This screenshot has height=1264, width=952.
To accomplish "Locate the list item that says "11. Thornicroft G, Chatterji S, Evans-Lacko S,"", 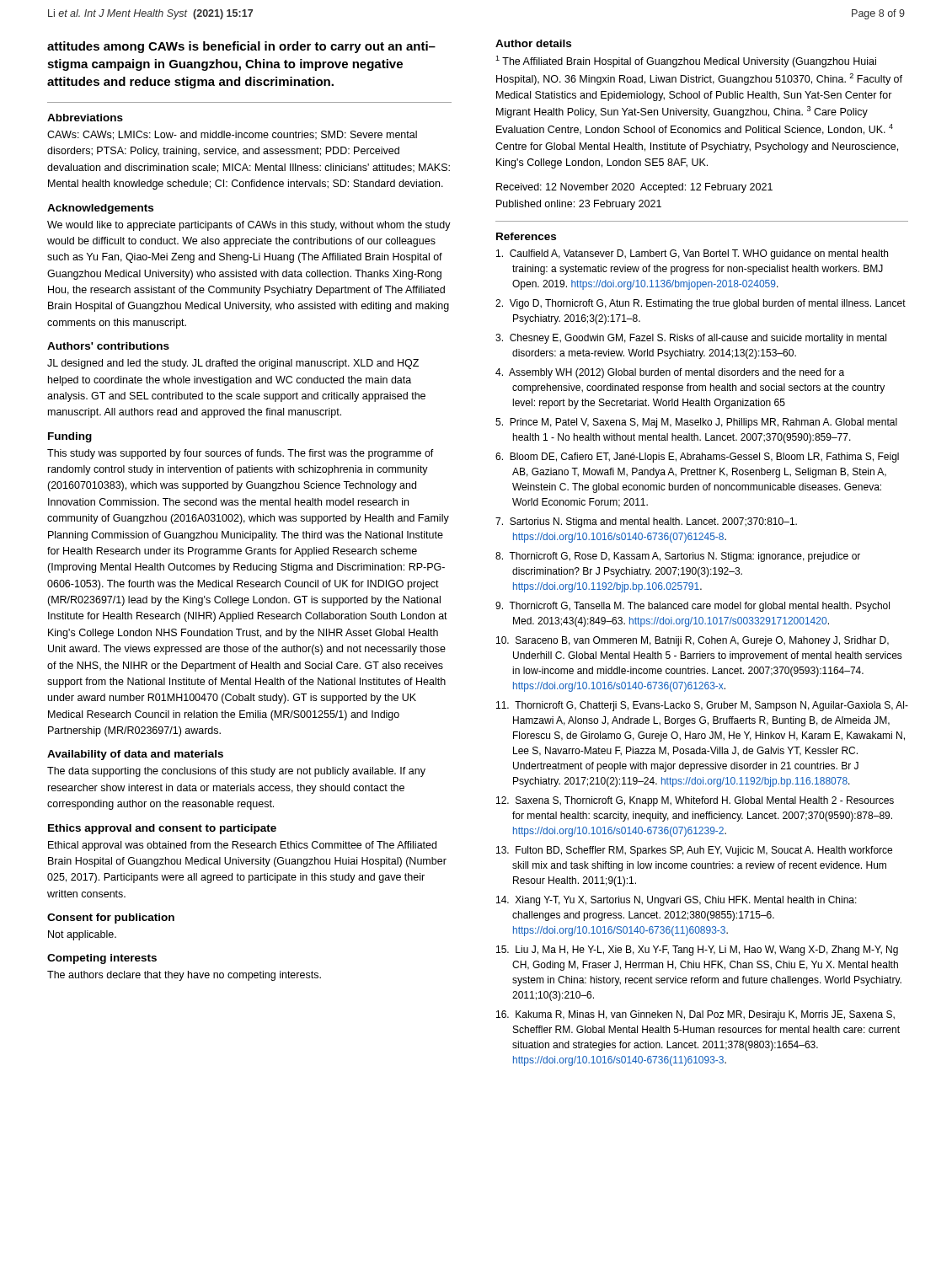I will 702,743.
